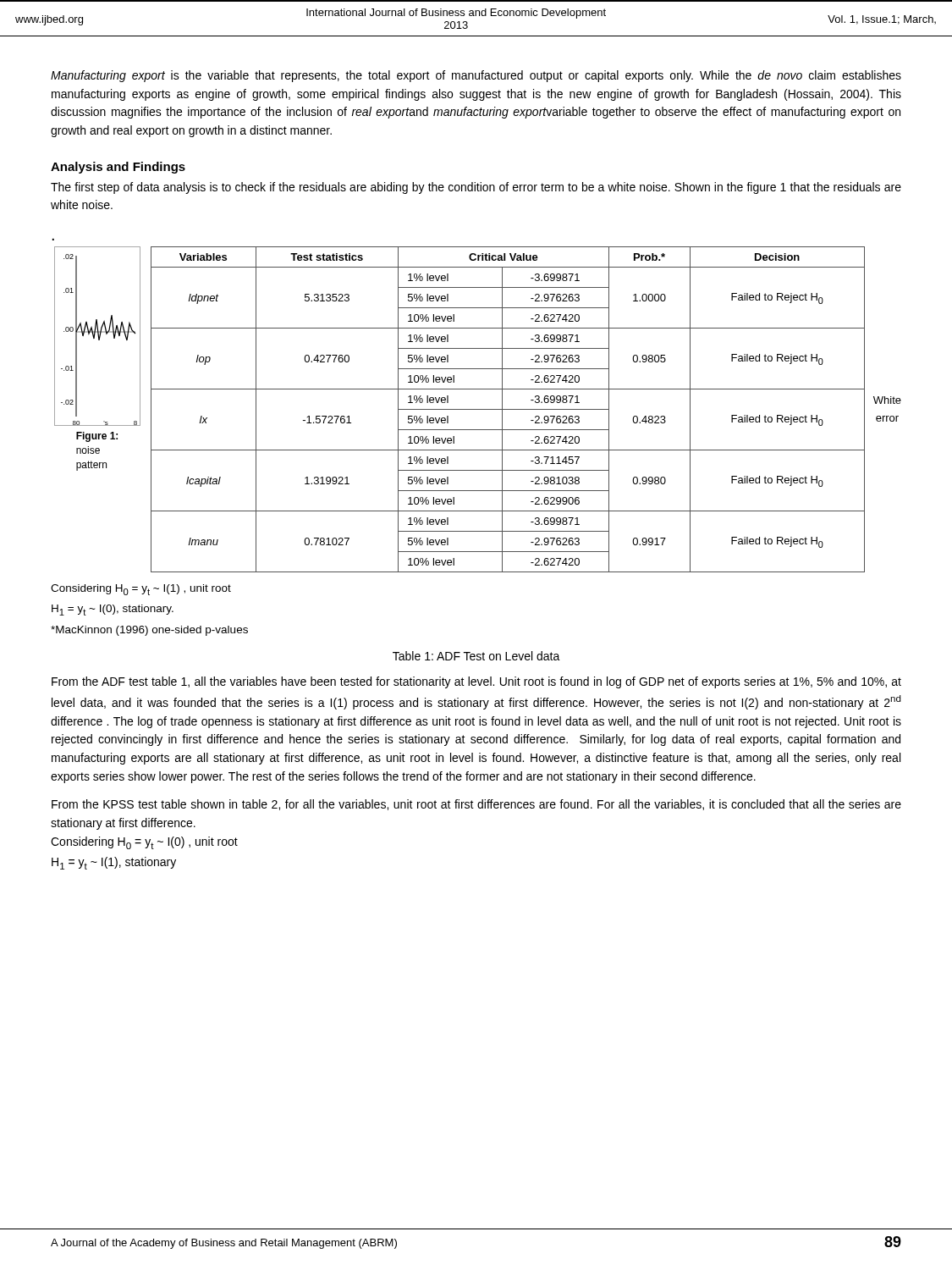The width and height of the screenshot is (952, 1270).
Task: Find the element starting "From the ADF"
Action: coord(476,729)
